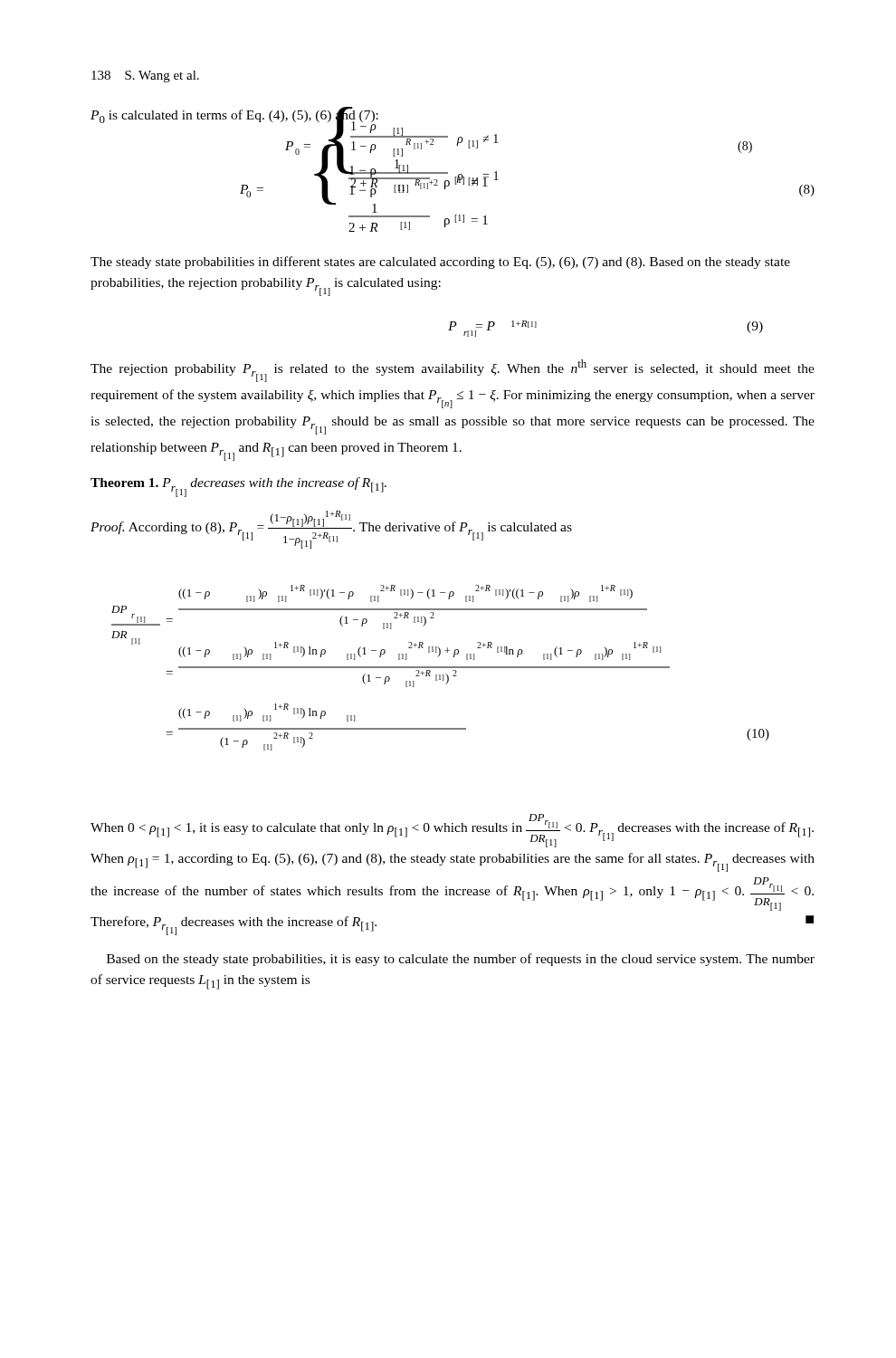Find the formula that reads "{ 1 −"
This screenshot has width=896, height=1358.
pyautogui.click(x=381, y=178)
